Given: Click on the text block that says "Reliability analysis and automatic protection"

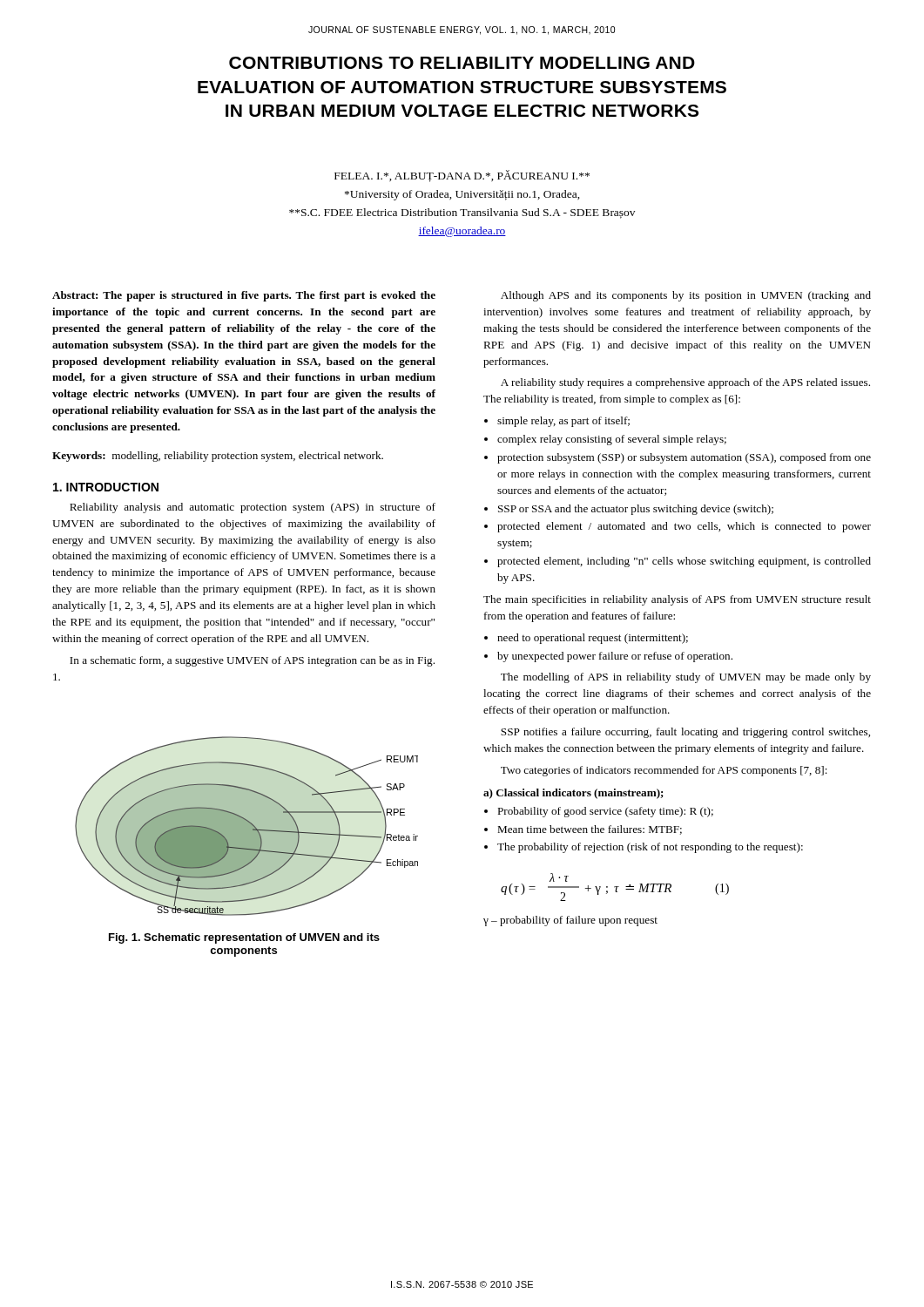Looking at the screenshot, I should [244, 592].
